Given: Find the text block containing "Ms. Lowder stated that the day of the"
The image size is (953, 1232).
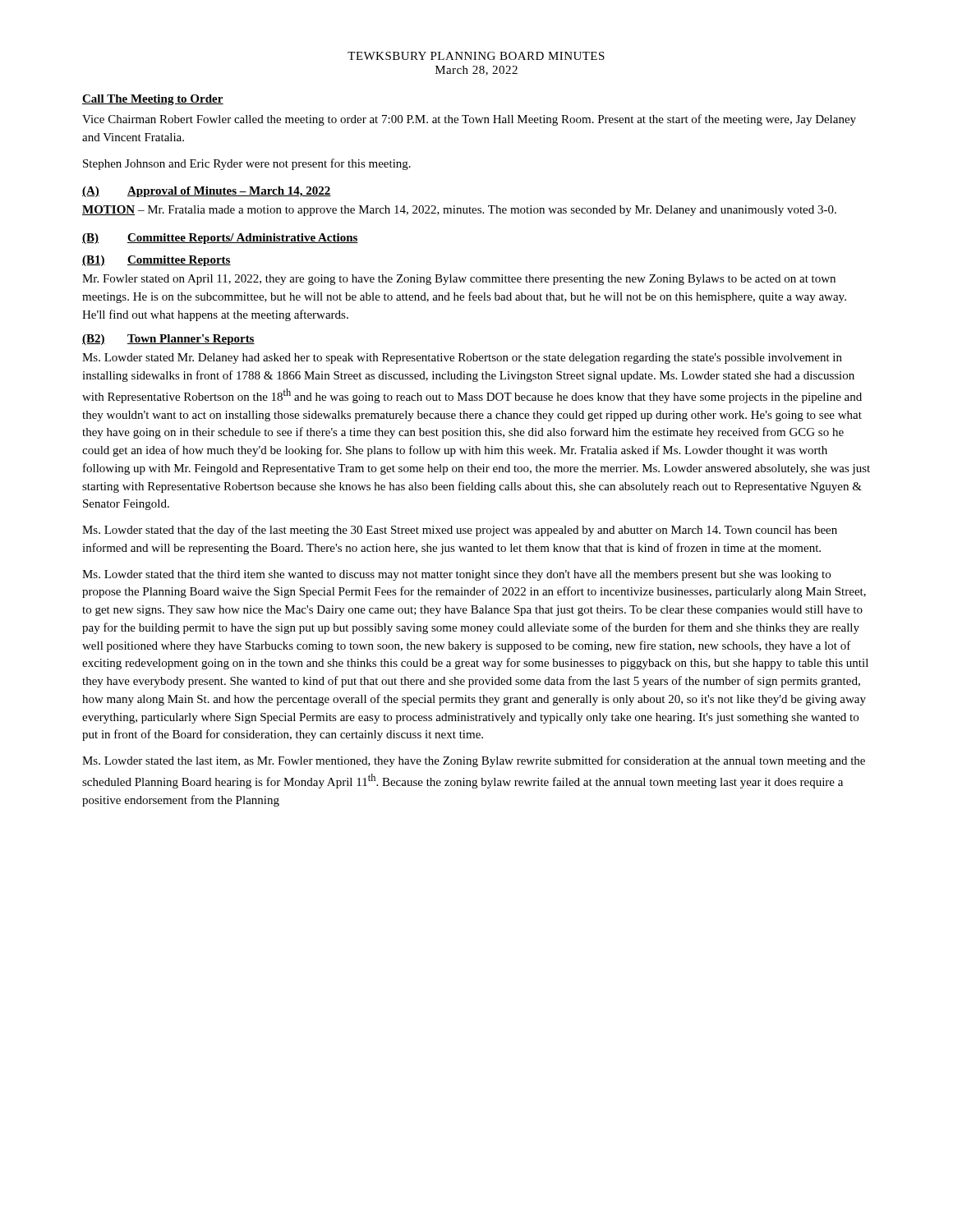Looking at the screenshot, I should tap(476, 539).
